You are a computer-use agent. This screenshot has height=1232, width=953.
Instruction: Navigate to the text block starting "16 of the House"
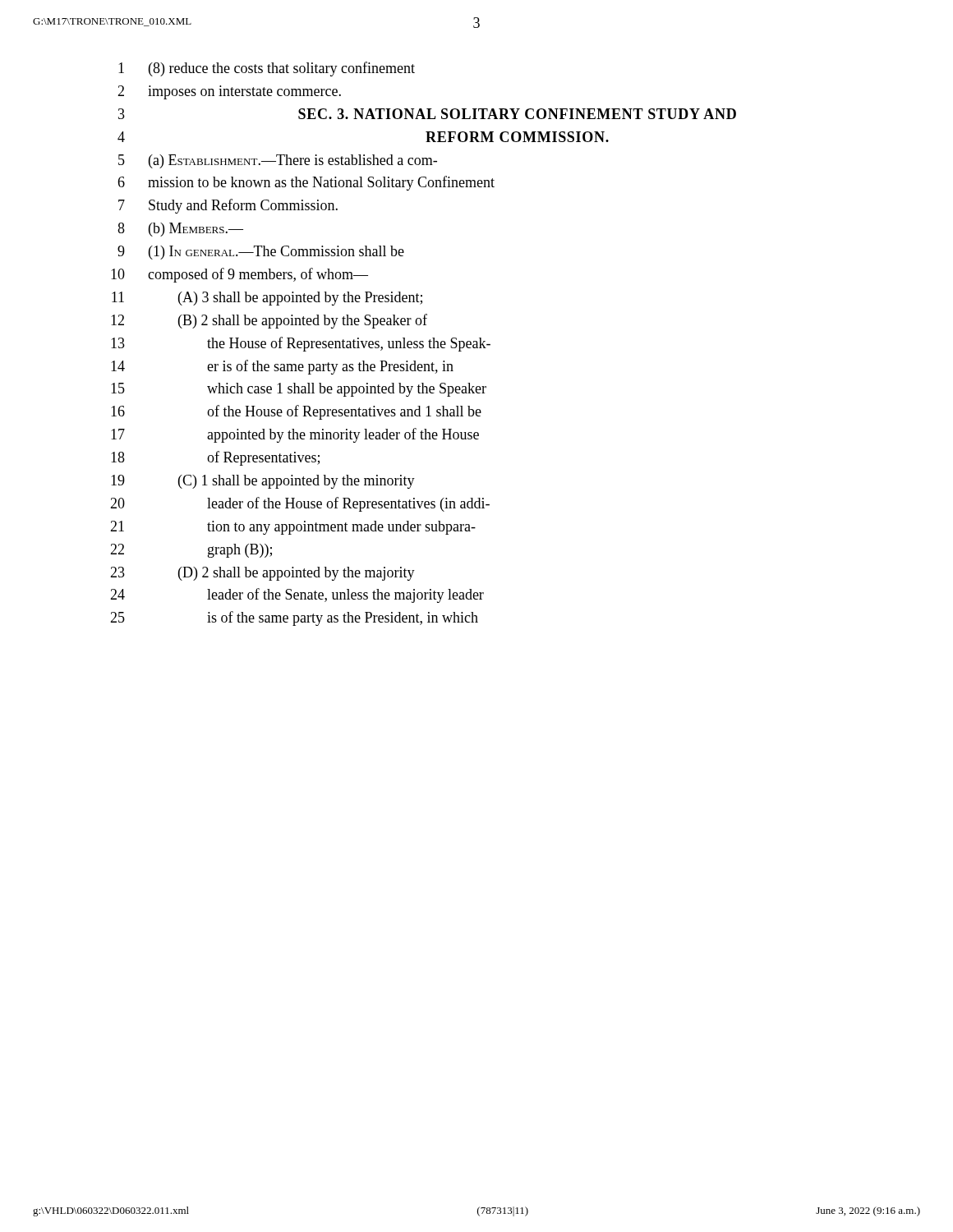tap(485, 413)
